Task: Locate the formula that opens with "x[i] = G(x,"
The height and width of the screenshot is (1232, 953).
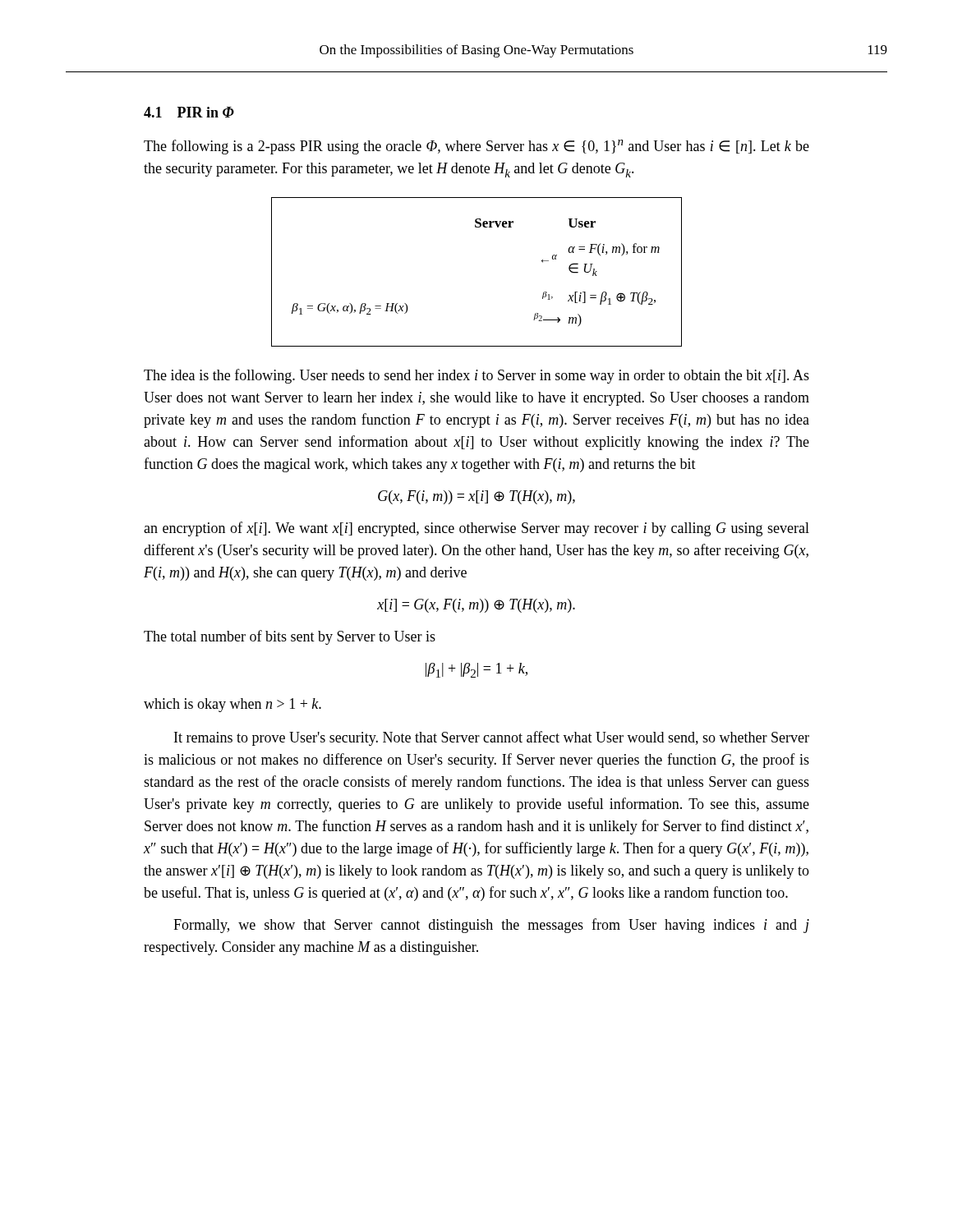Action: (x=476, y=605)
